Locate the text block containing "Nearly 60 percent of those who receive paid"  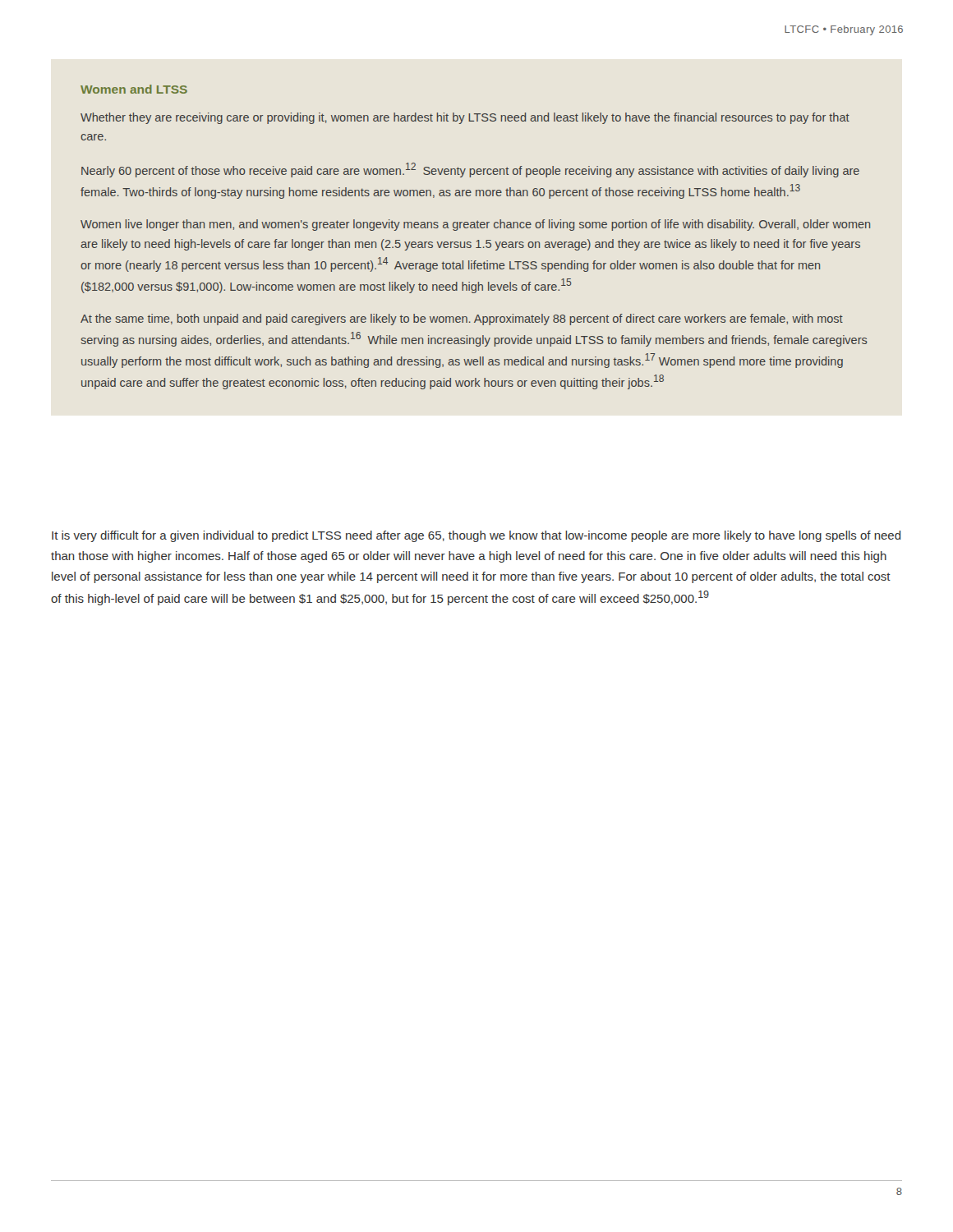(470, 180)
